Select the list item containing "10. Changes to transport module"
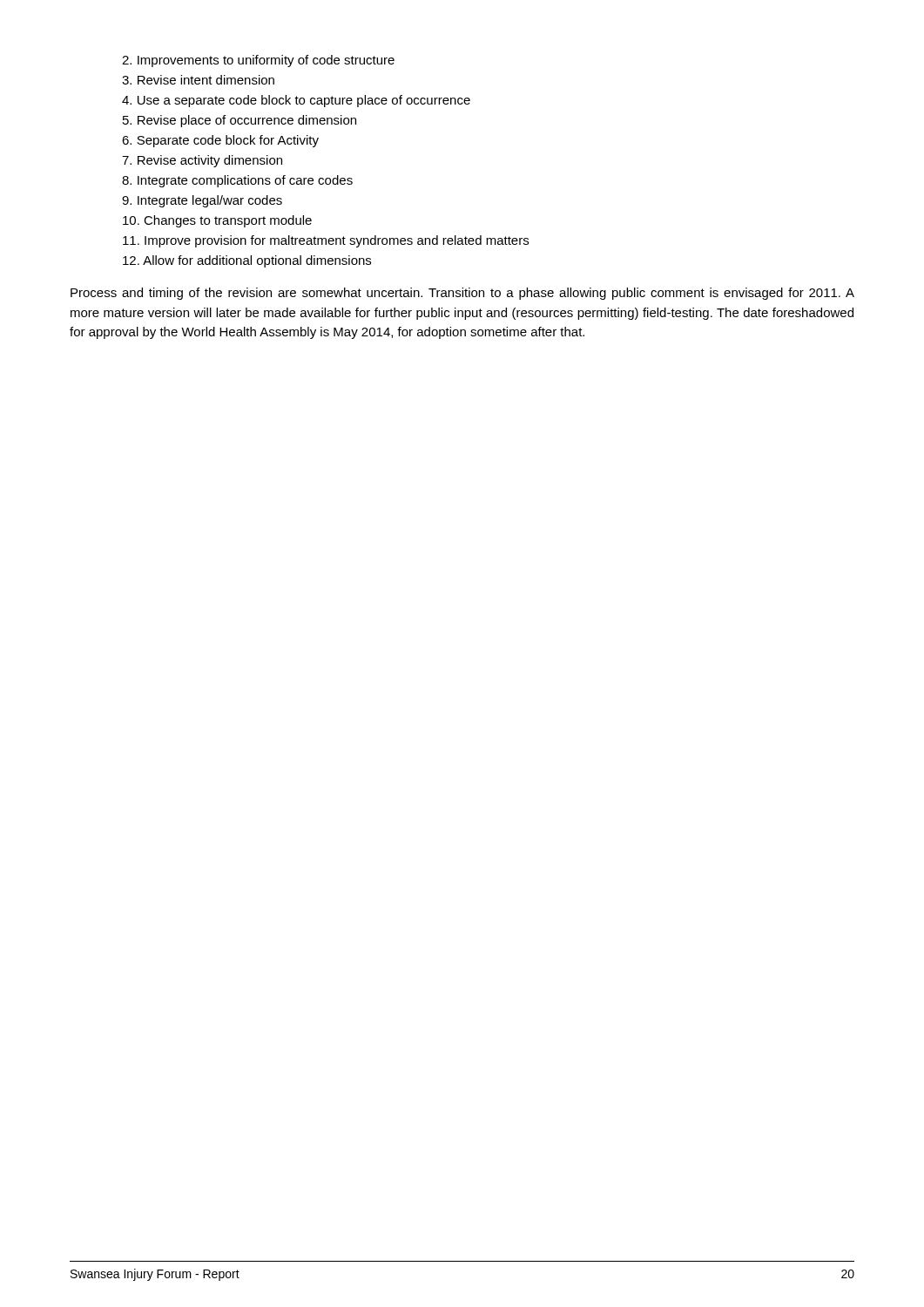 [217, 220]
